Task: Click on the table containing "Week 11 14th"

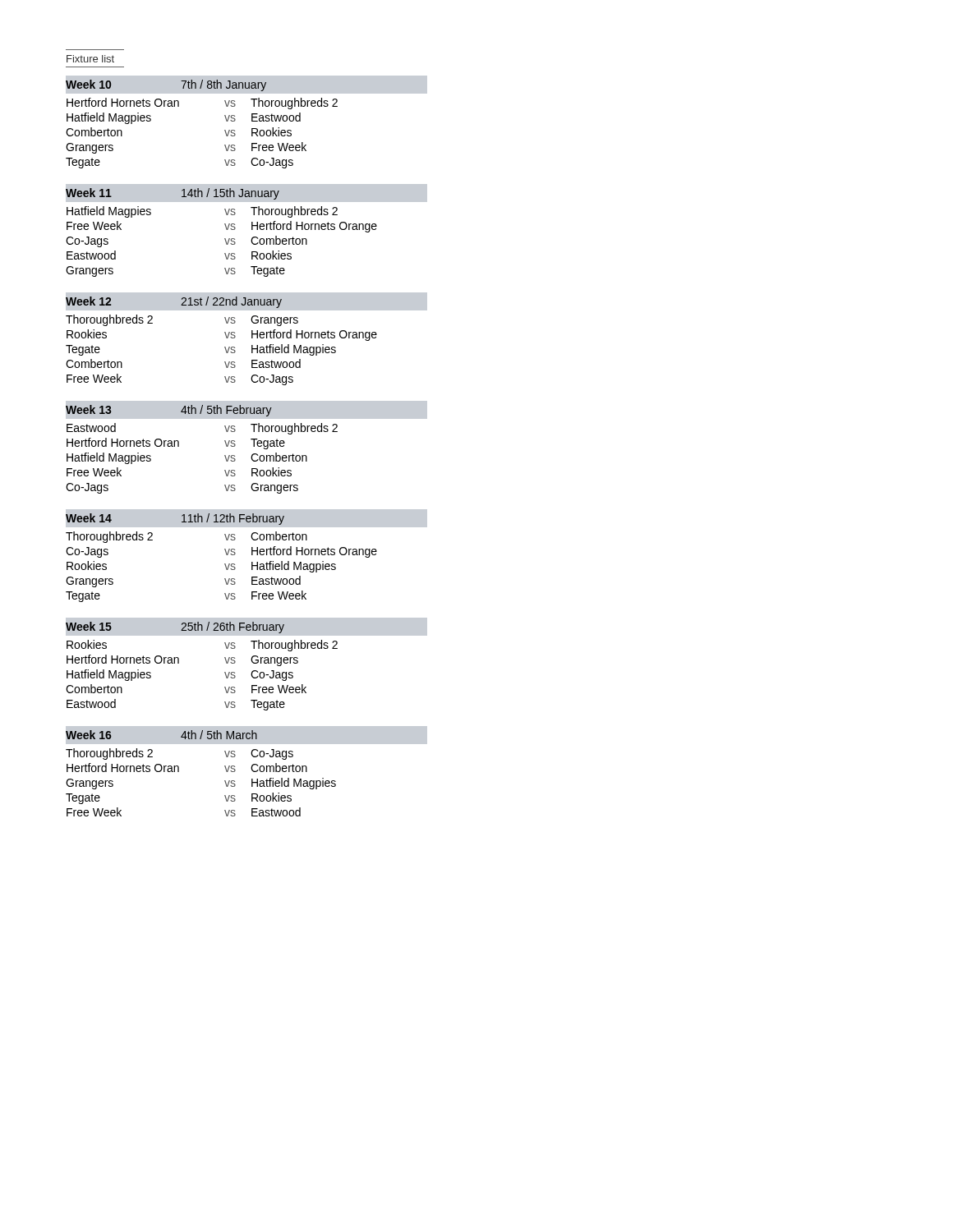Action: (x=246, y=231)
